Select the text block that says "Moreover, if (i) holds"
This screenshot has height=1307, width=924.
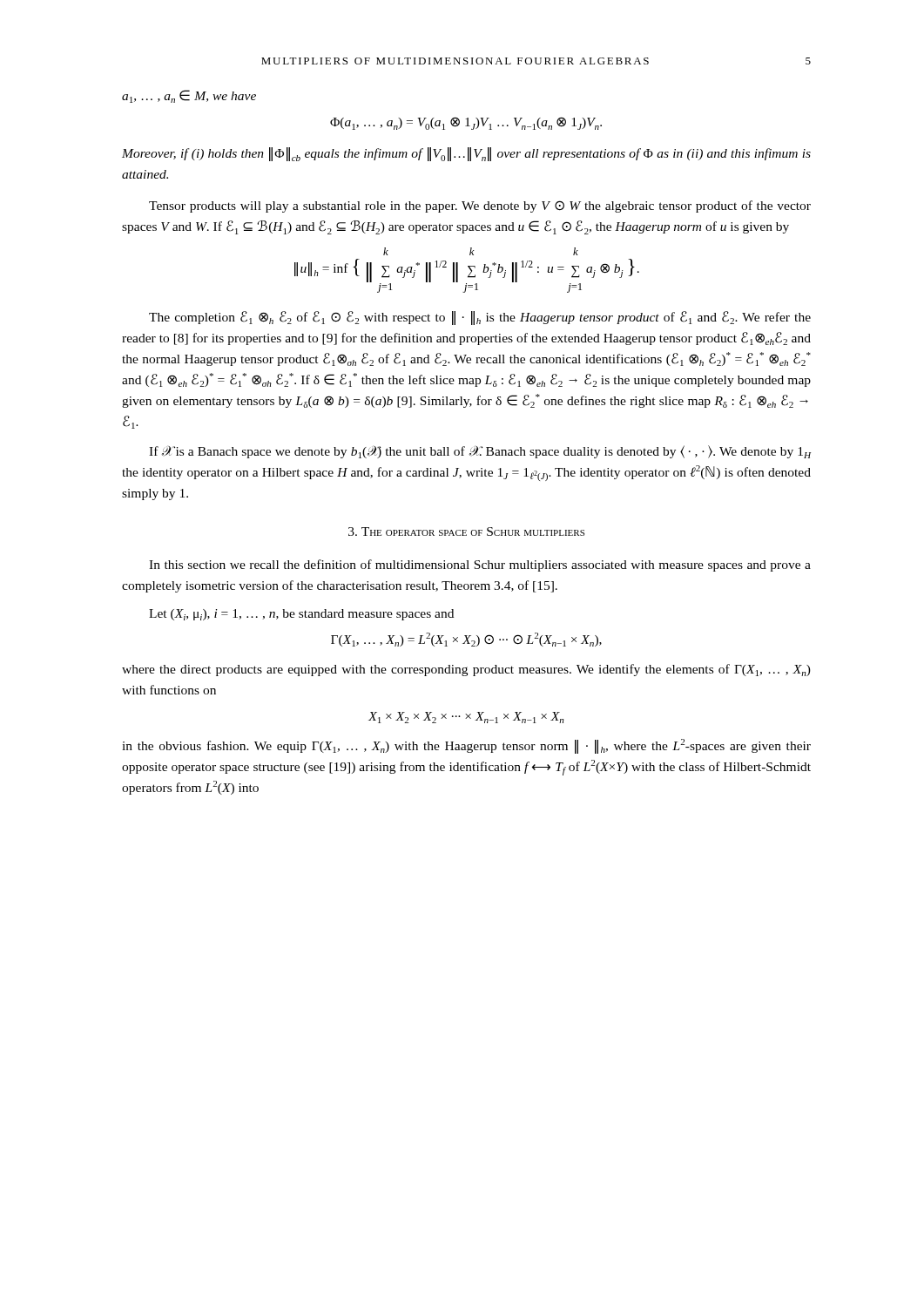coord(466,164)
